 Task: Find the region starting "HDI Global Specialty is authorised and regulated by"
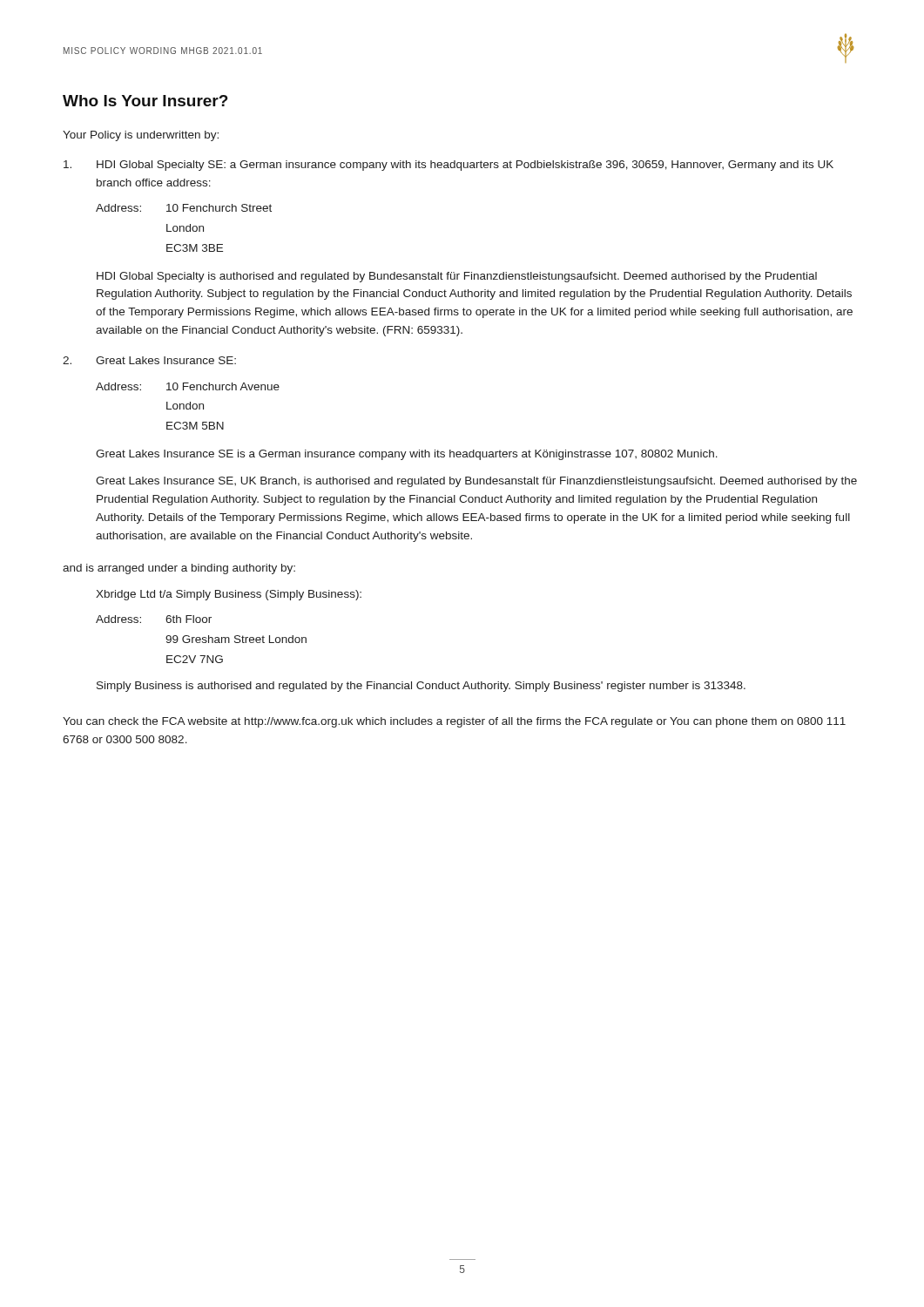pyautogui.click(x=479, y=304)
